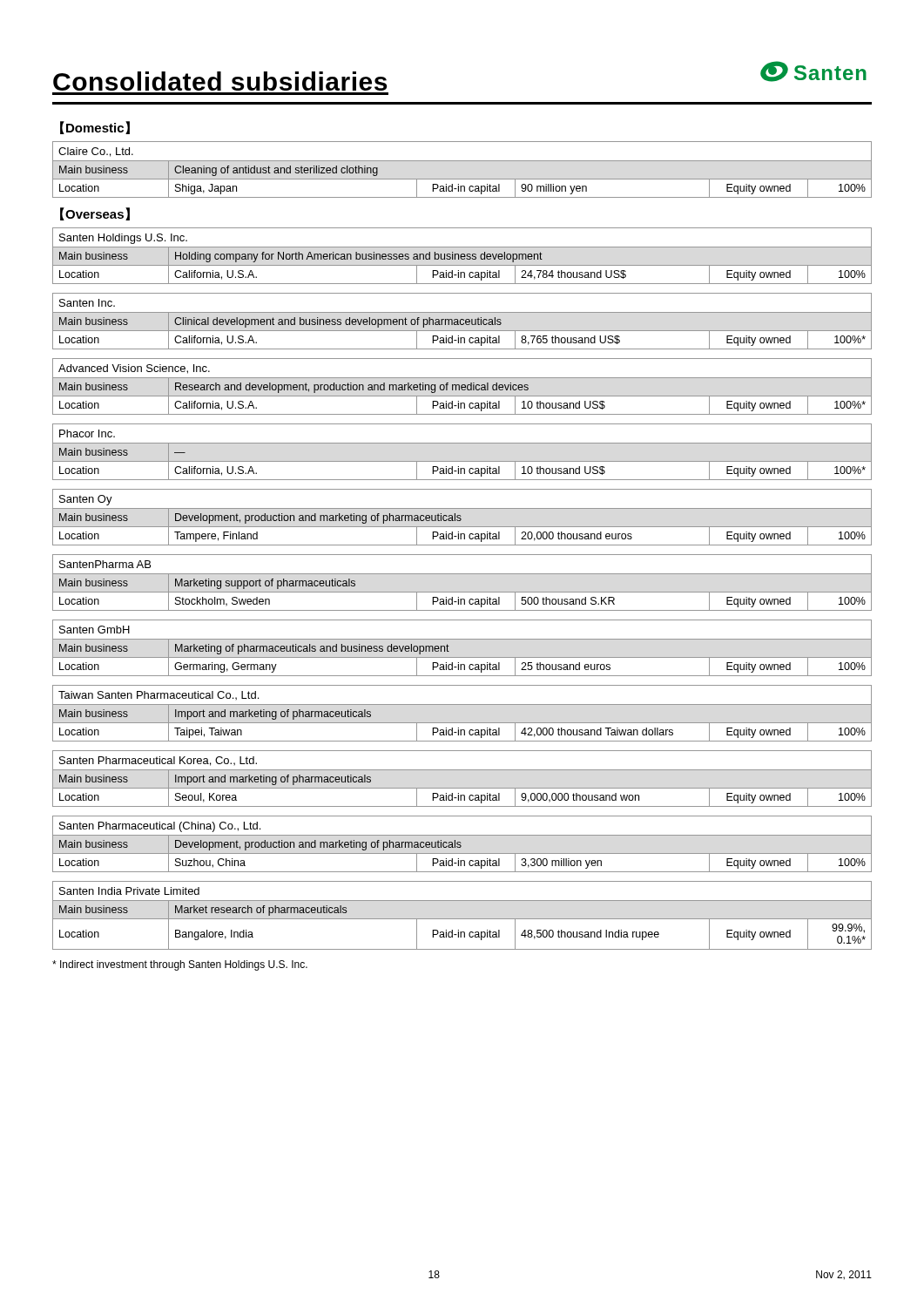
Task: Select the table that reads "Research and development, production and"
Action: pyautogui.click(x=462, y=386)
